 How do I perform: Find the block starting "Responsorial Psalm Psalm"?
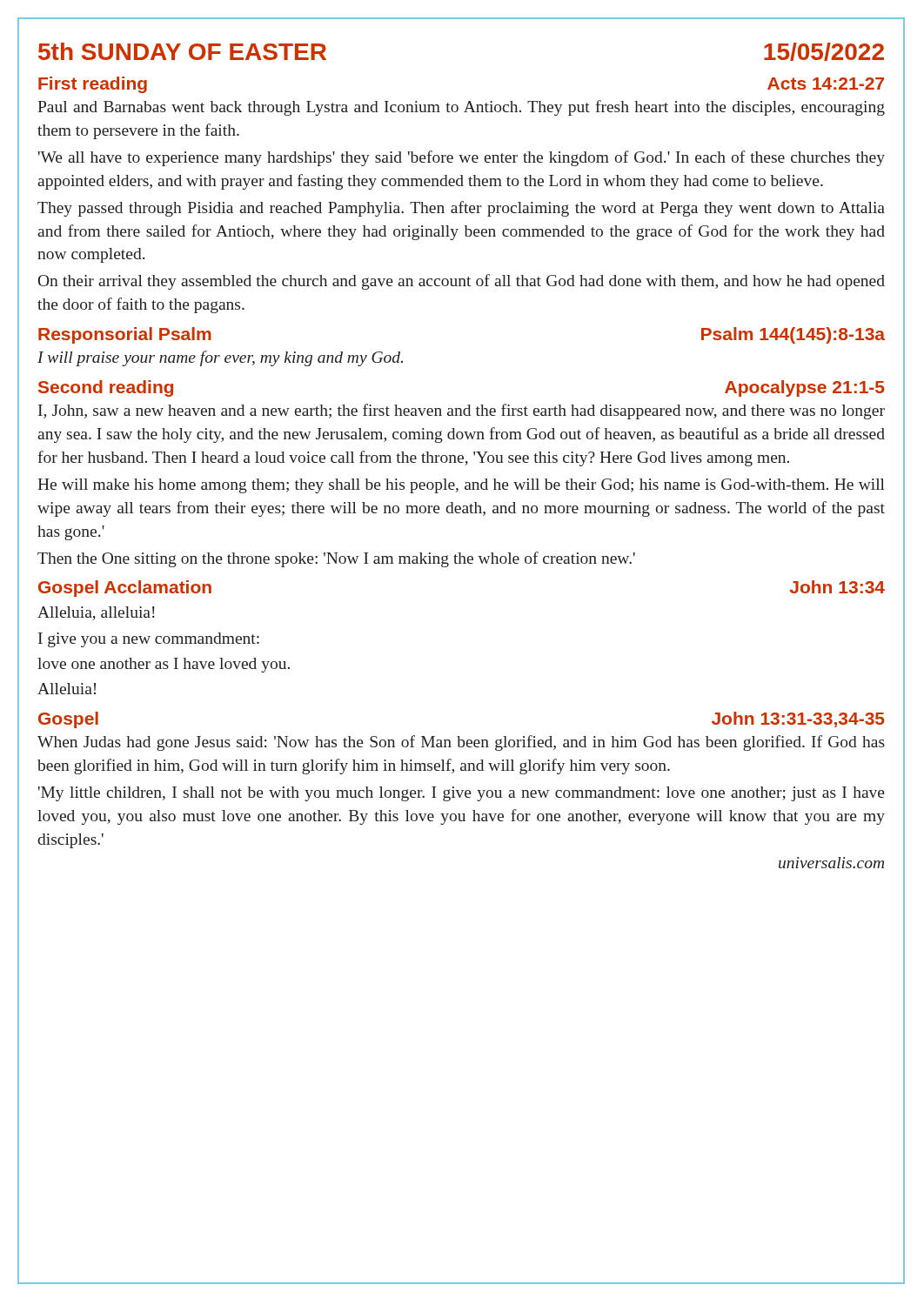coord(118,335)
